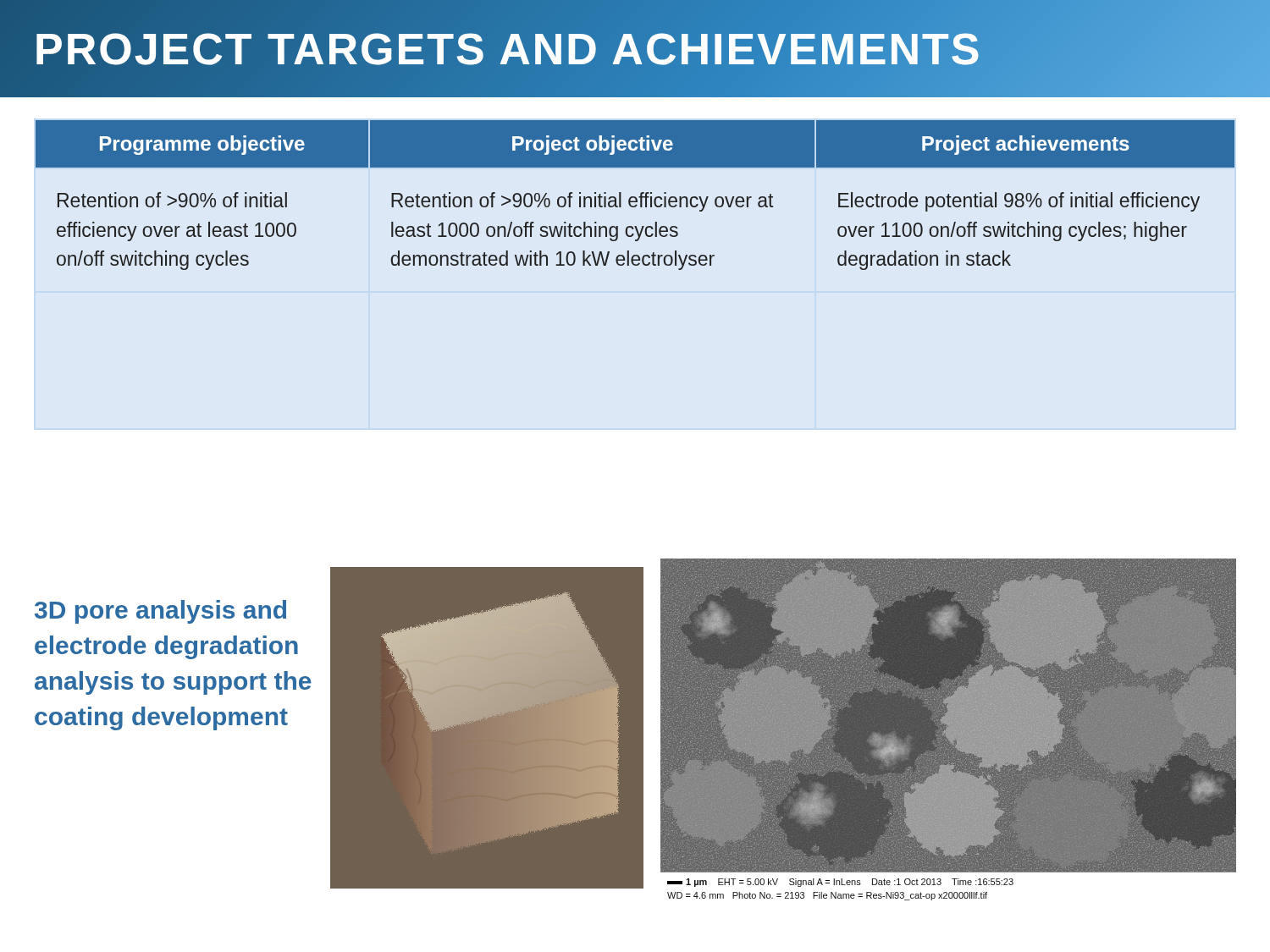Screen dimensions: 952x1270
Task: Locate the block starting "PROJECT TARGETS AND ACHIEVEMENTS"
Action: [508, 49]
